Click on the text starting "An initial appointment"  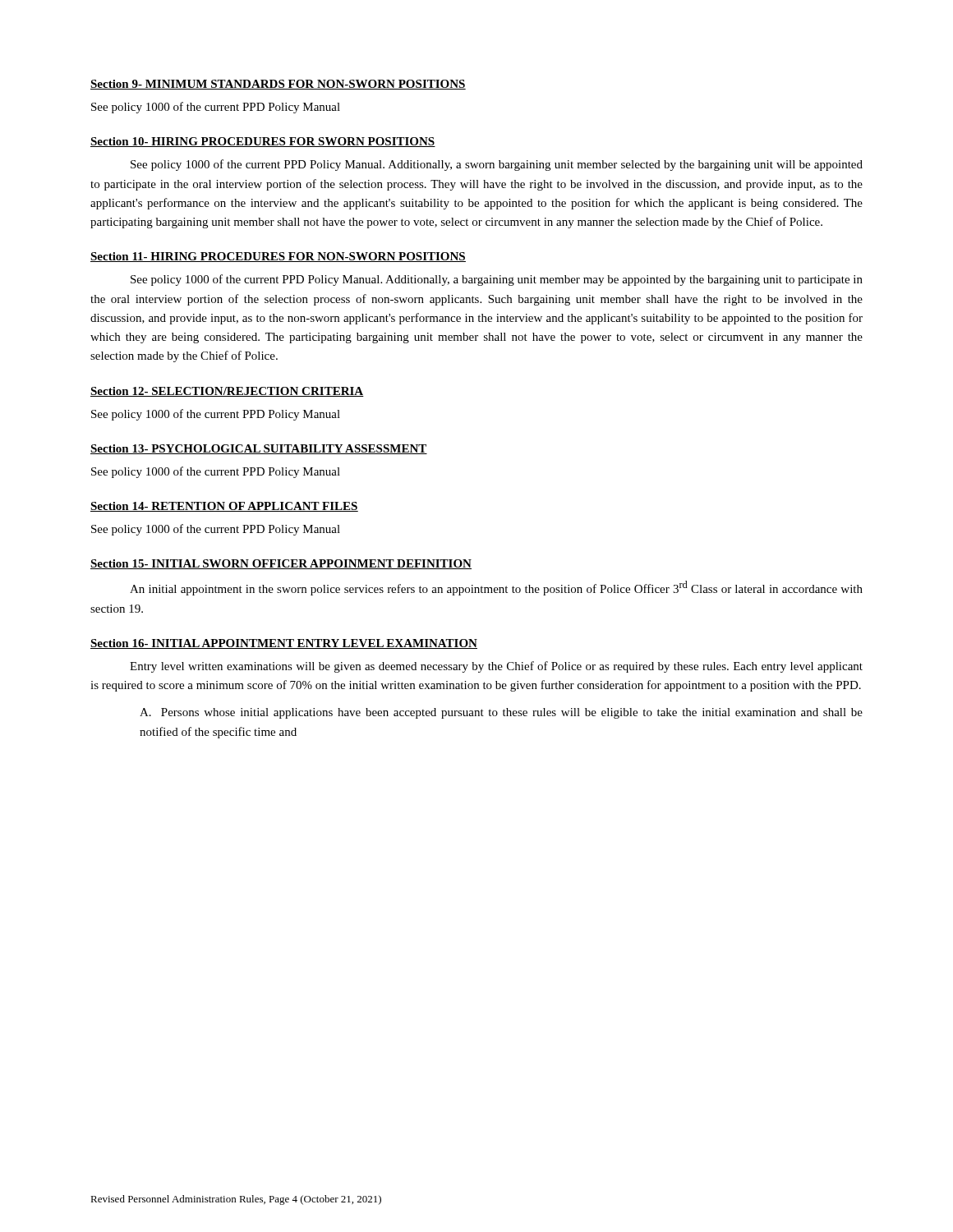click(x=476, y=597)
